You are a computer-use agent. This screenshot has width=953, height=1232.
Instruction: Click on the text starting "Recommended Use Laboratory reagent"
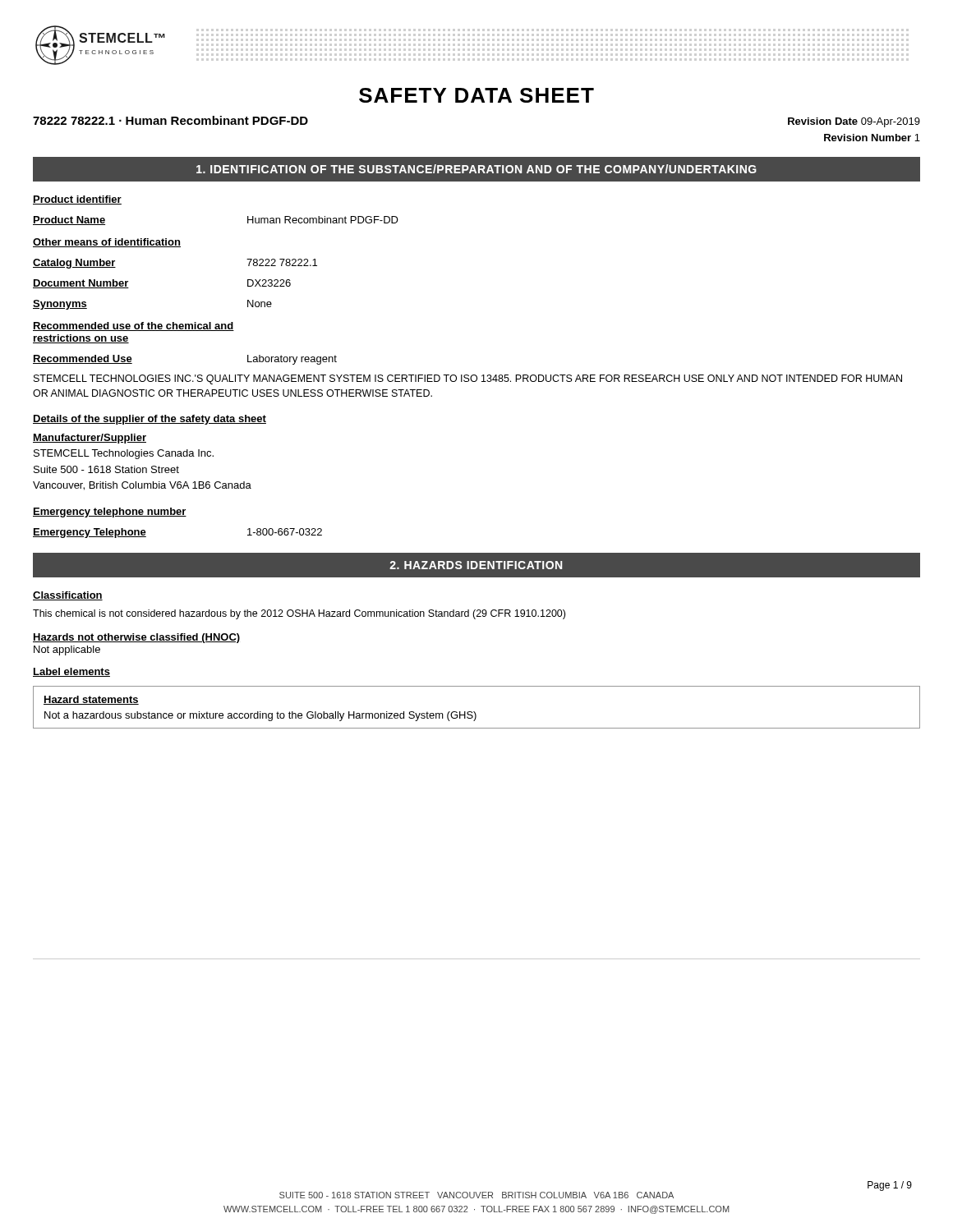[83, 359]
